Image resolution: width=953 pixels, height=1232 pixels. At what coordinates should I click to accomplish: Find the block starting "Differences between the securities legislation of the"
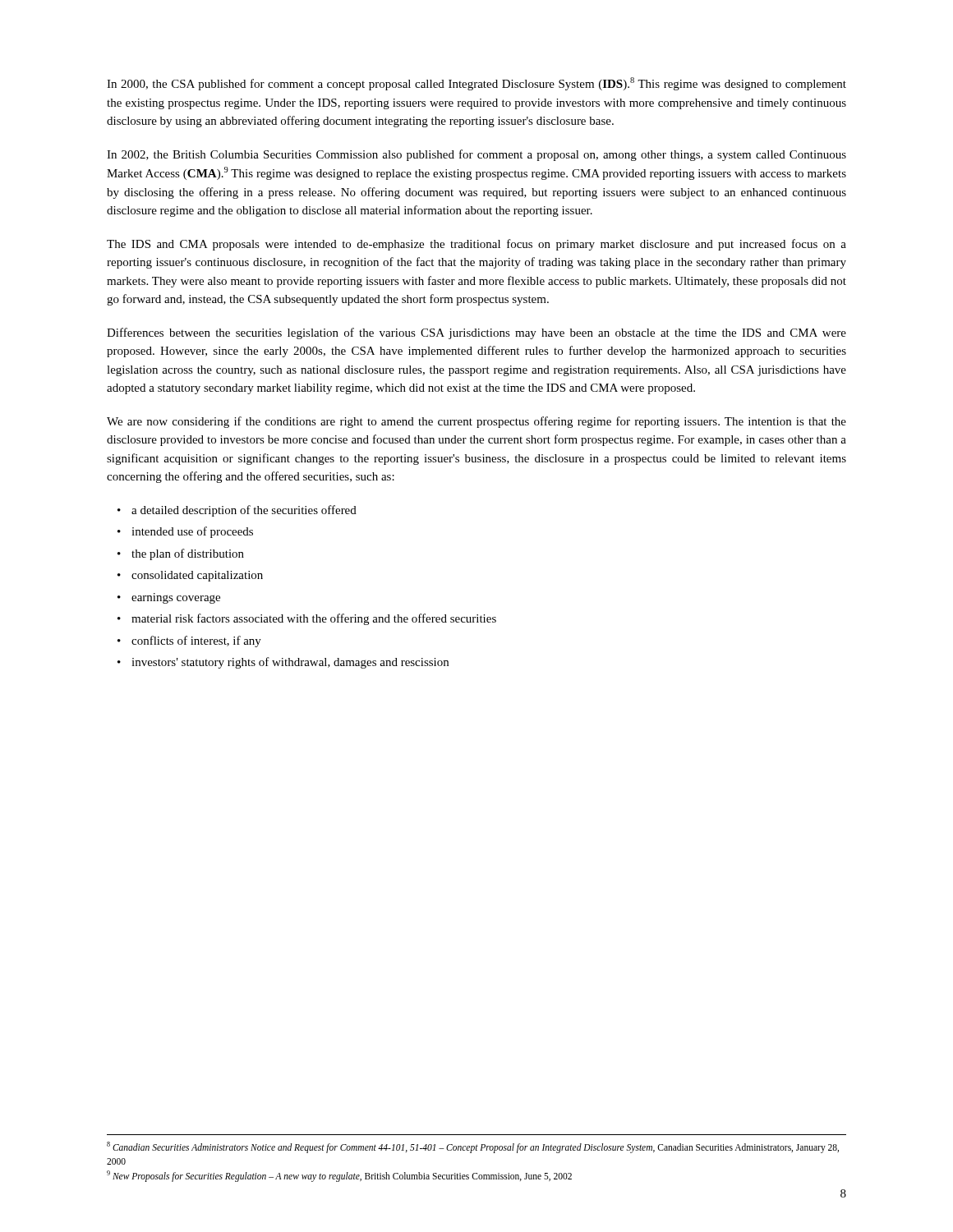476,360
